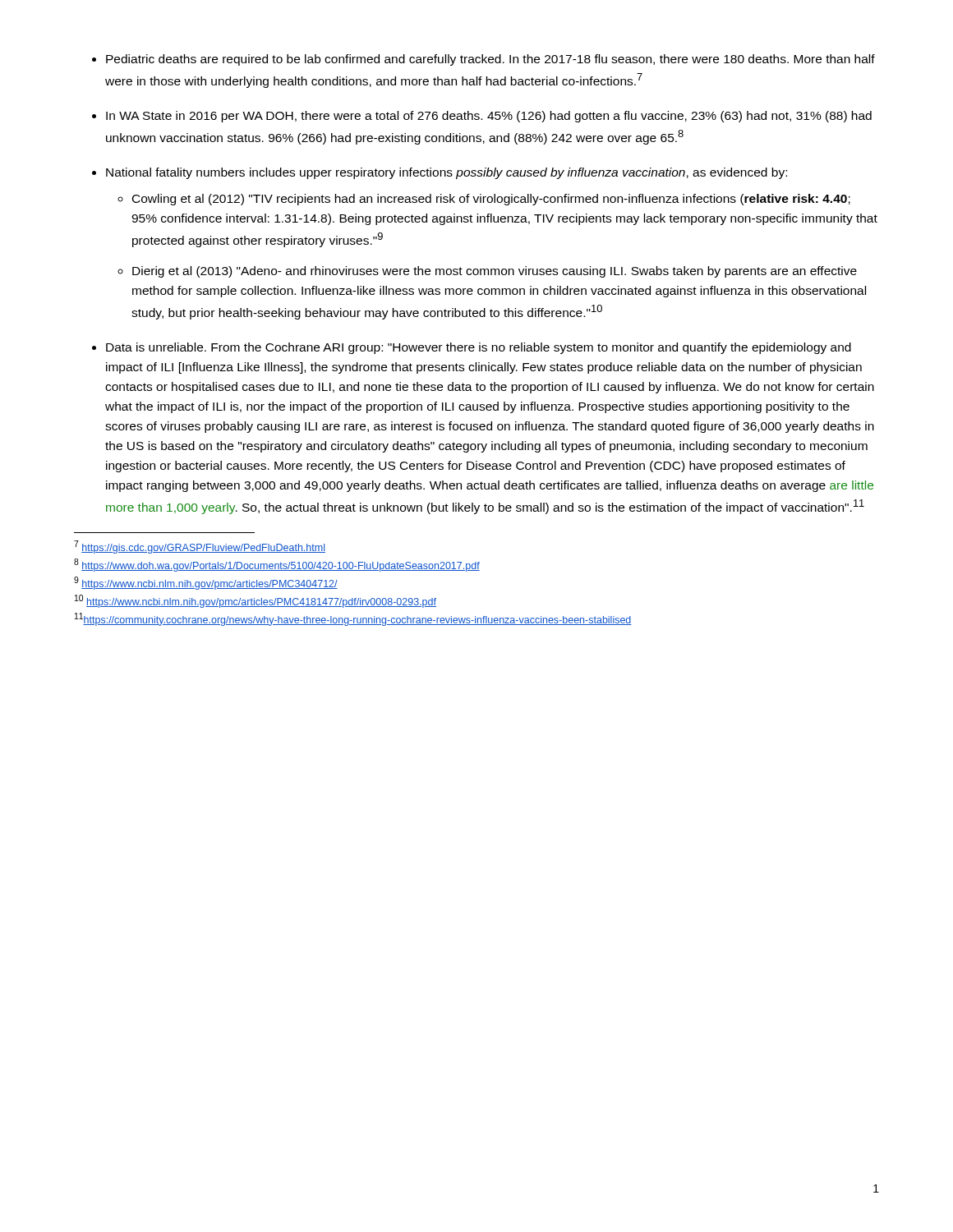Locate the block of text that opens with "Pediatric deaths are required to be lab confirmed"
Screen dimensions: 1232x953
490,70
